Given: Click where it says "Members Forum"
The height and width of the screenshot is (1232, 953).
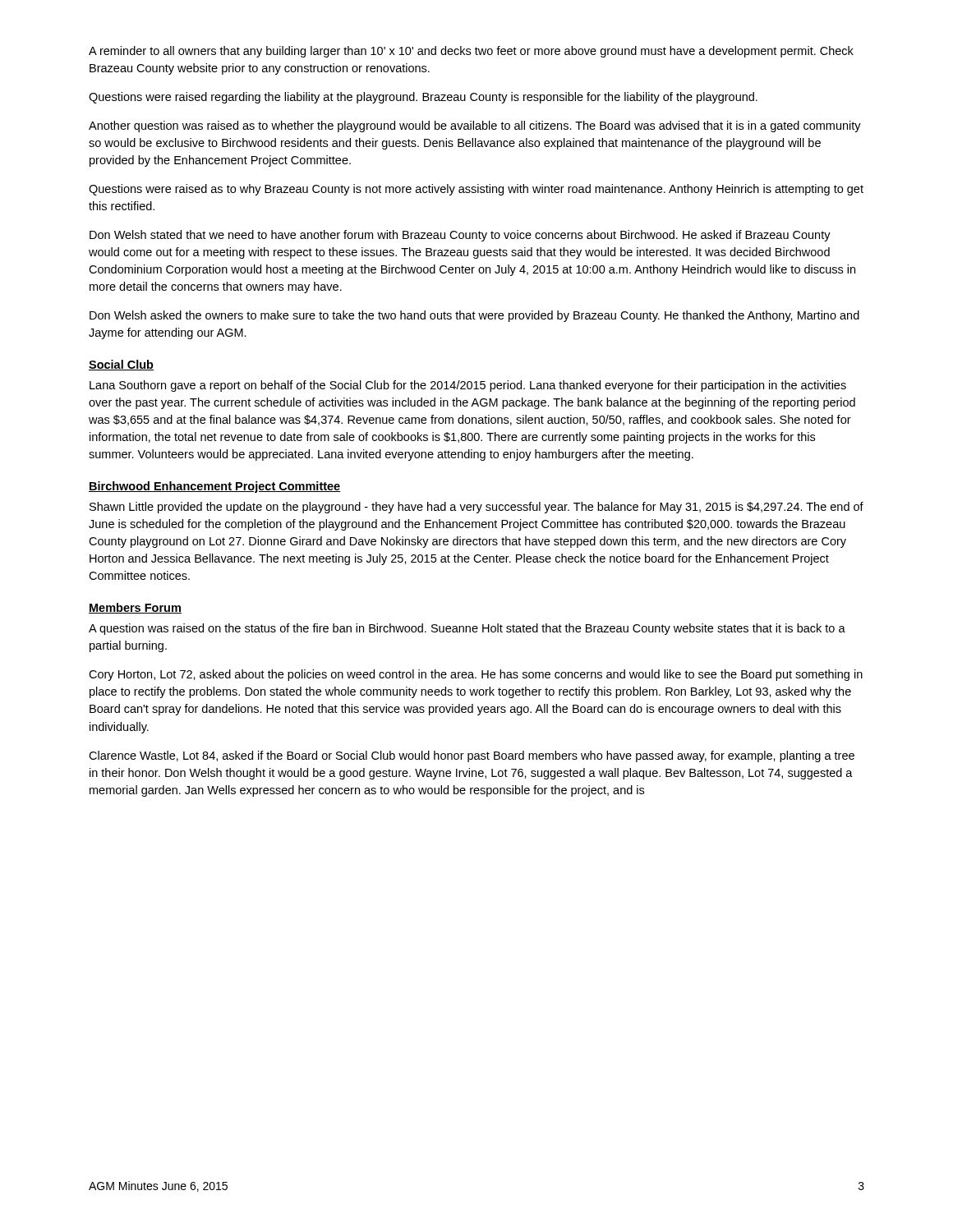Looking at the screenshot, I should coord(135,608).
